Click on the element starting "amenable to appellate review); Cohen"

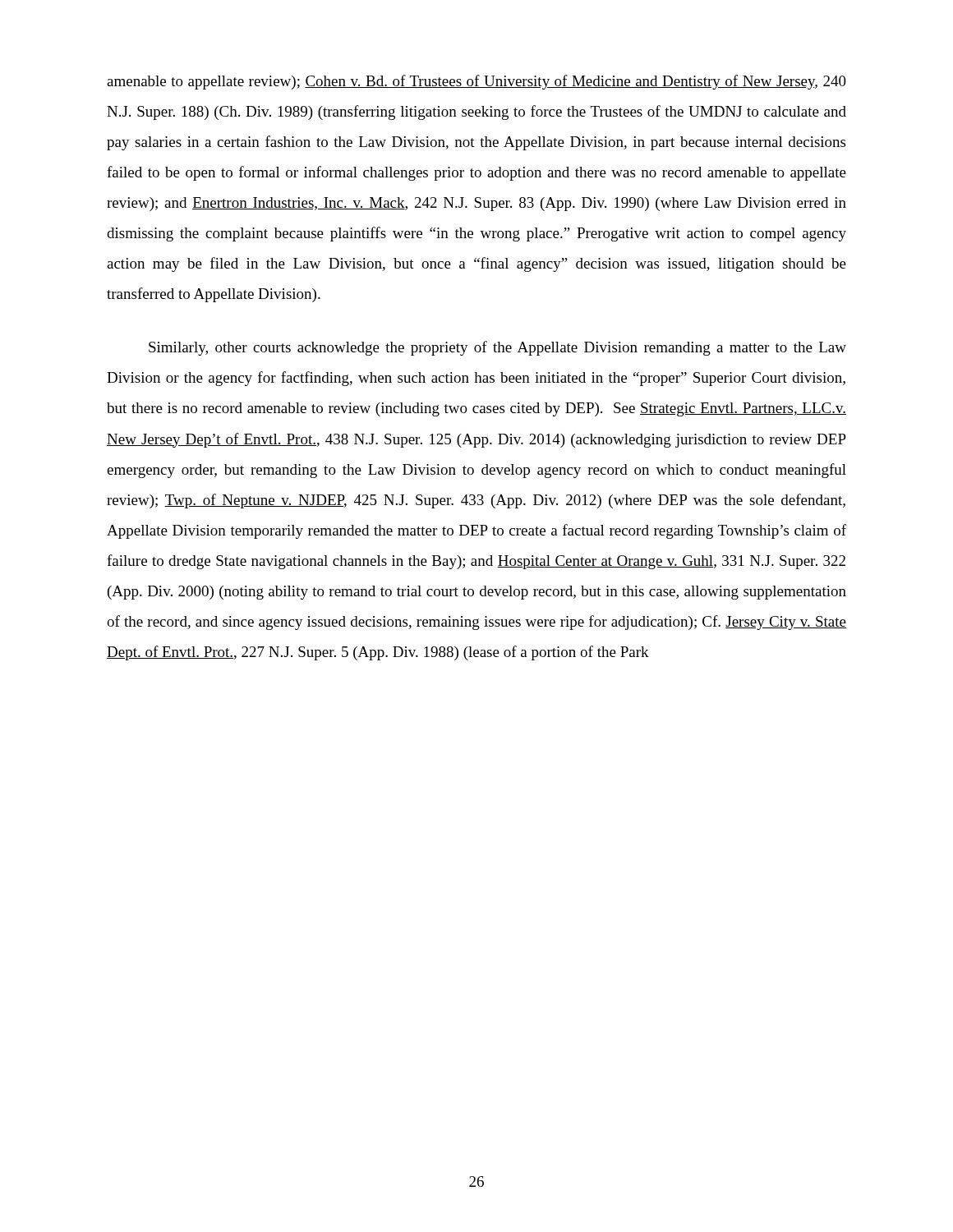click(x=476, y=187)
